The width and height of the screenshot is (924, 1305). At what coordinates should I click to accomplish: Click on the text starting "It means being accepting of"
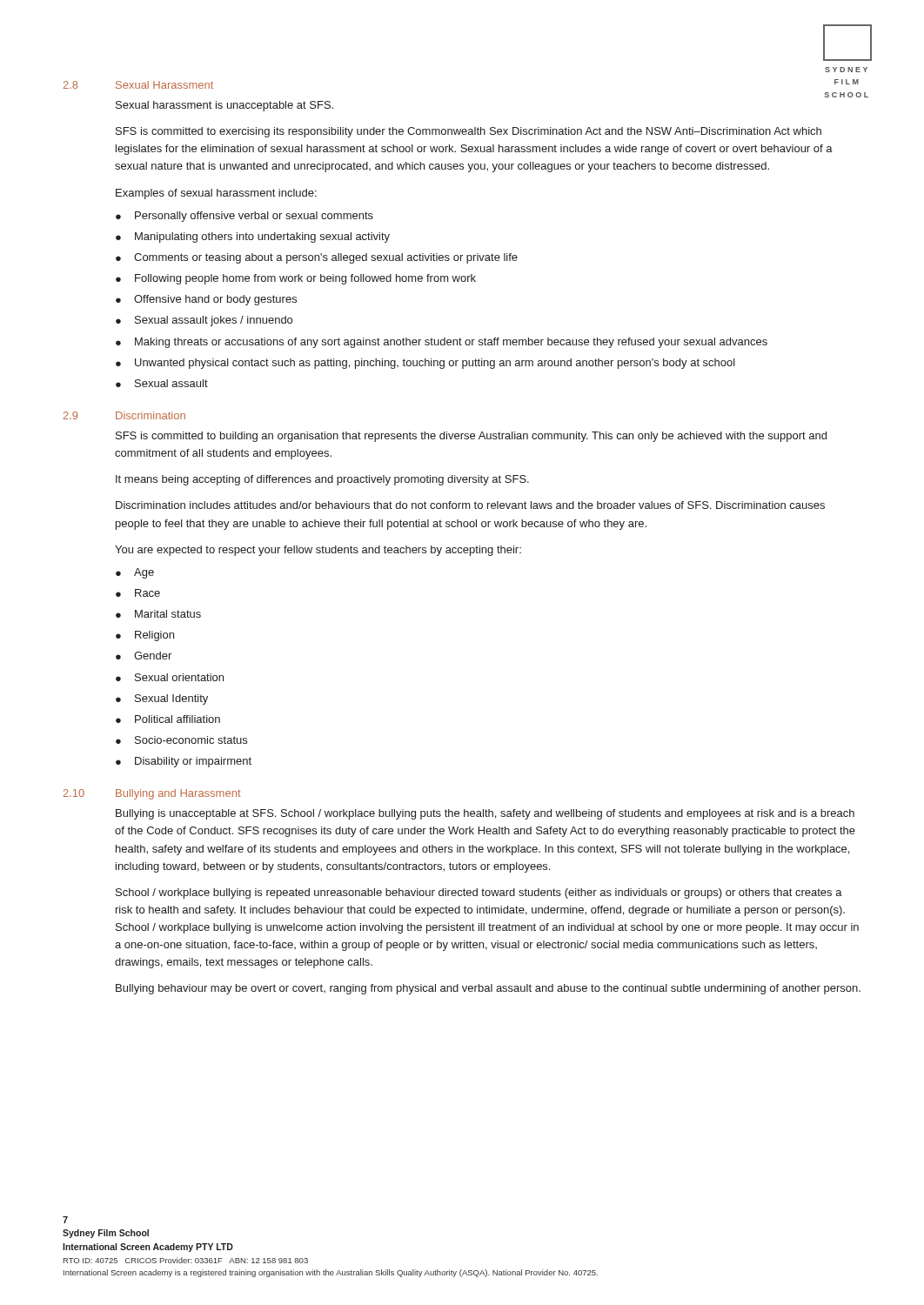click(x=322, y=479)
